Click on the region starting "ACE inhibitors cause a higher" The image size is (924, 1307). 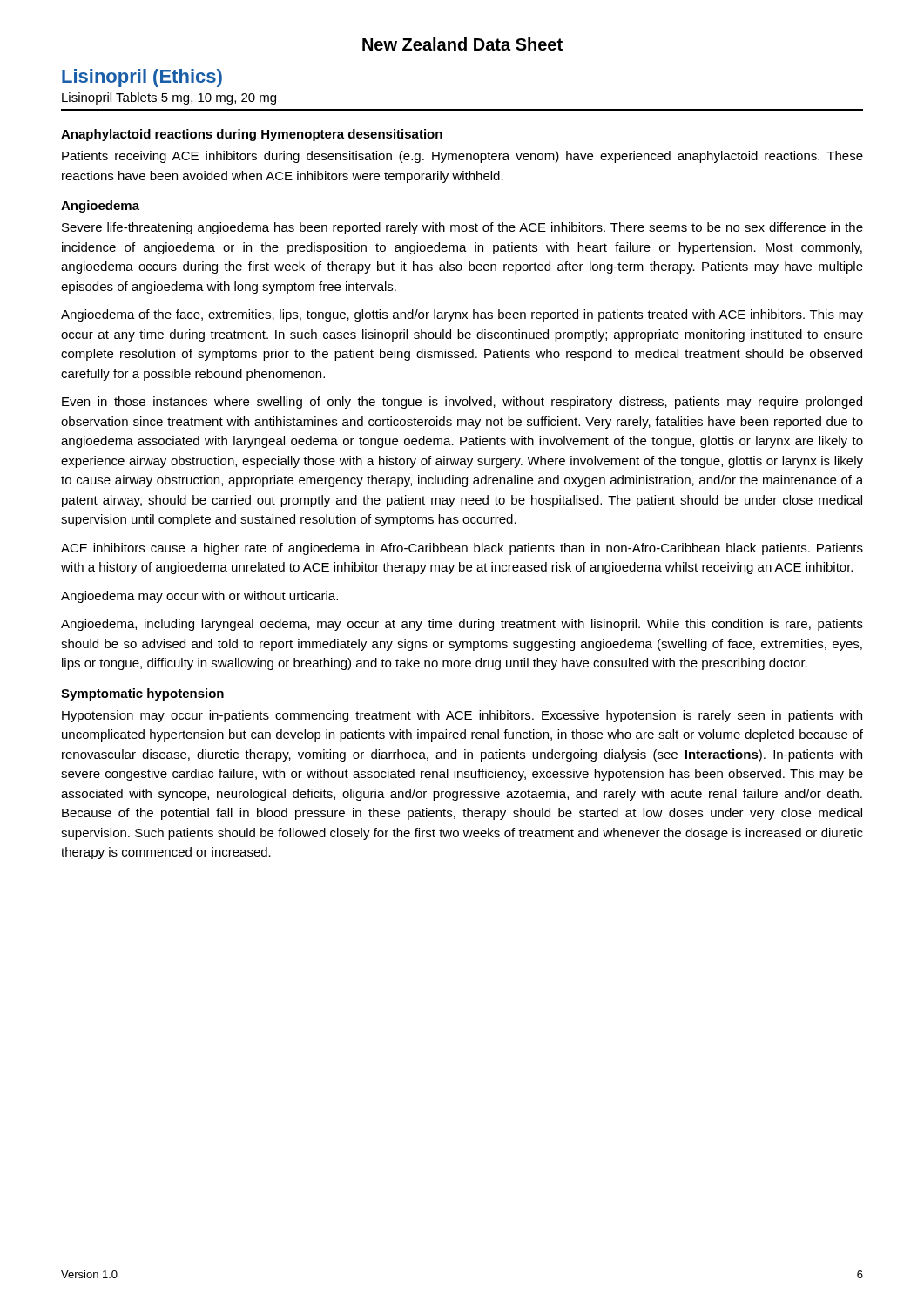coord(462,557)
